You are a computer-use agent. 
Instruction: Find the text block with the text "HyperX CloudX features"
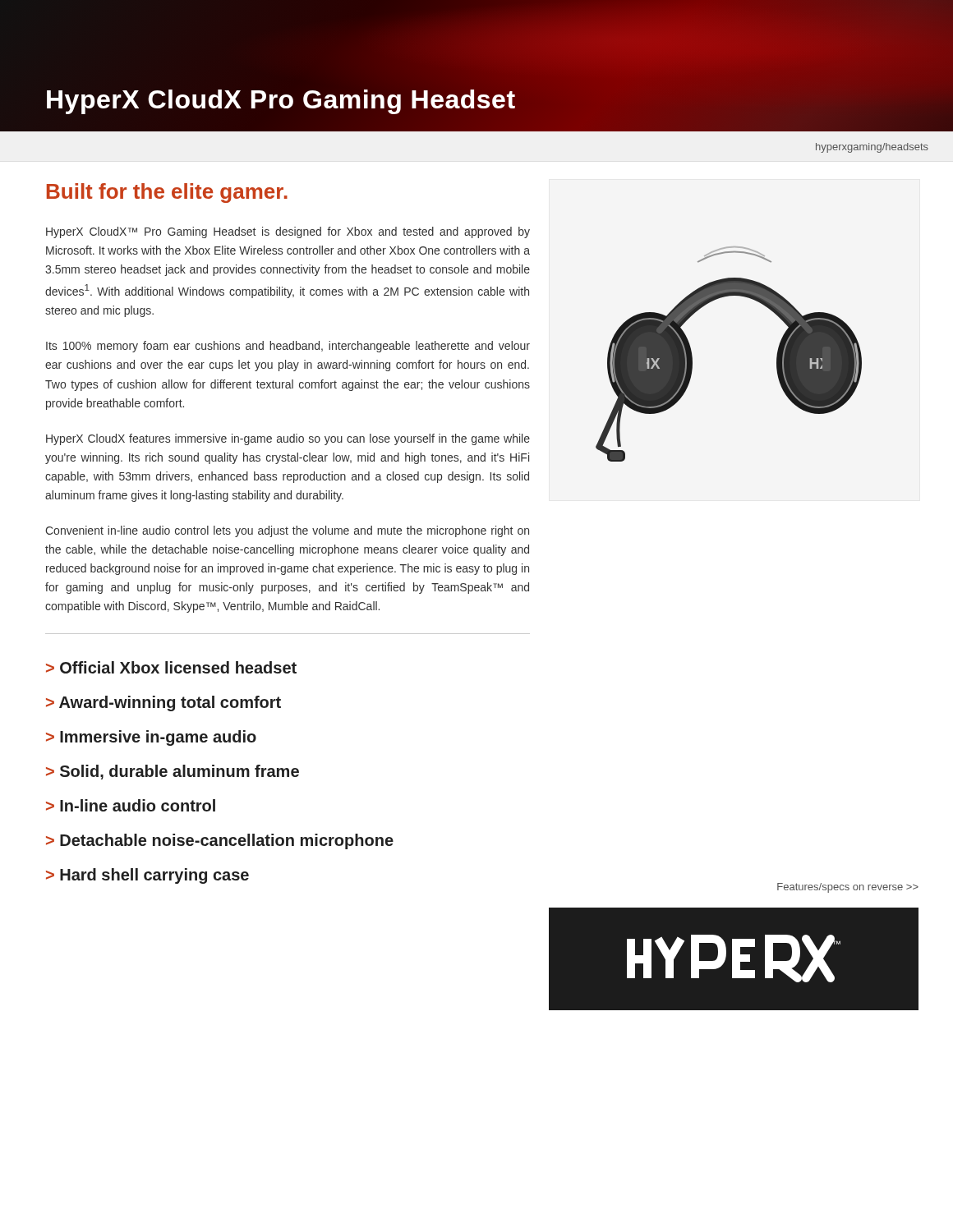point(288,467)
